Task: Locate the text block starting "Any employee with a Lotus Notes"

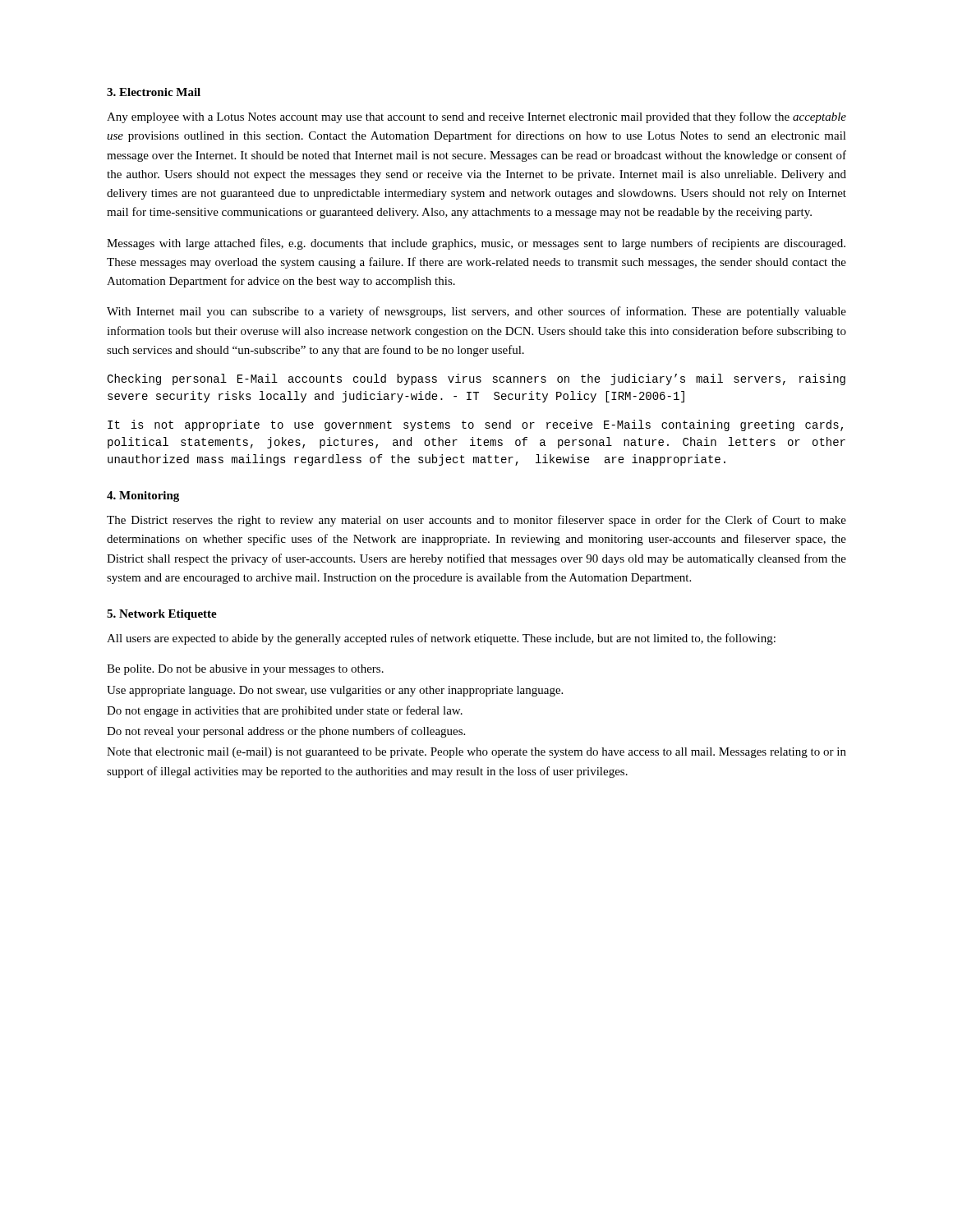Action: (x=476, y=164)
